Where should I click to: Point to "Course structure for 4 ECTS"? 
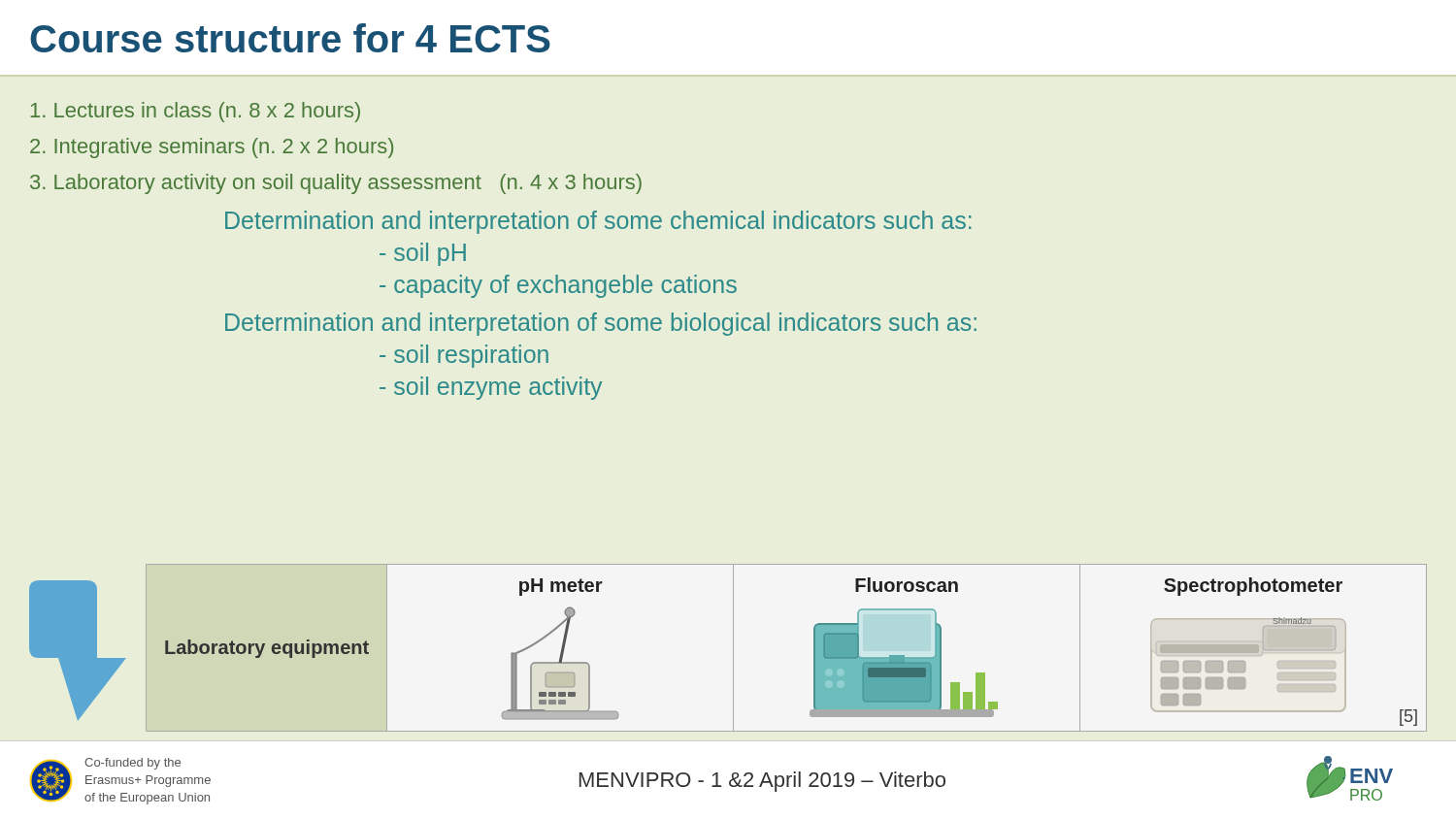click(290, 39)
